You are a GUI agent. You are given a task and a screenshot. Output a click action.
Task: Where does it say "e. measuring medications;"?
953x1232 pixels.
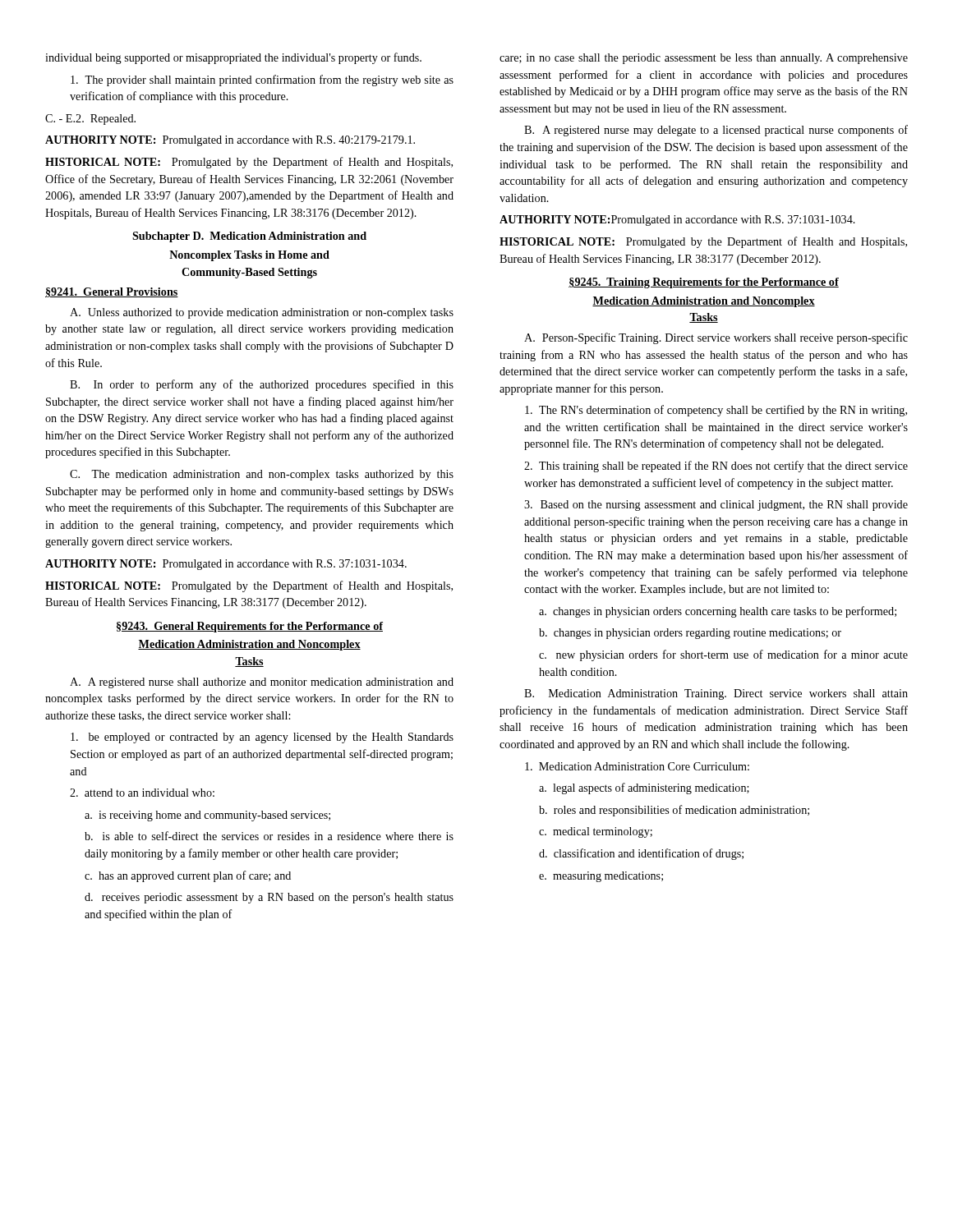pos(601,877)
